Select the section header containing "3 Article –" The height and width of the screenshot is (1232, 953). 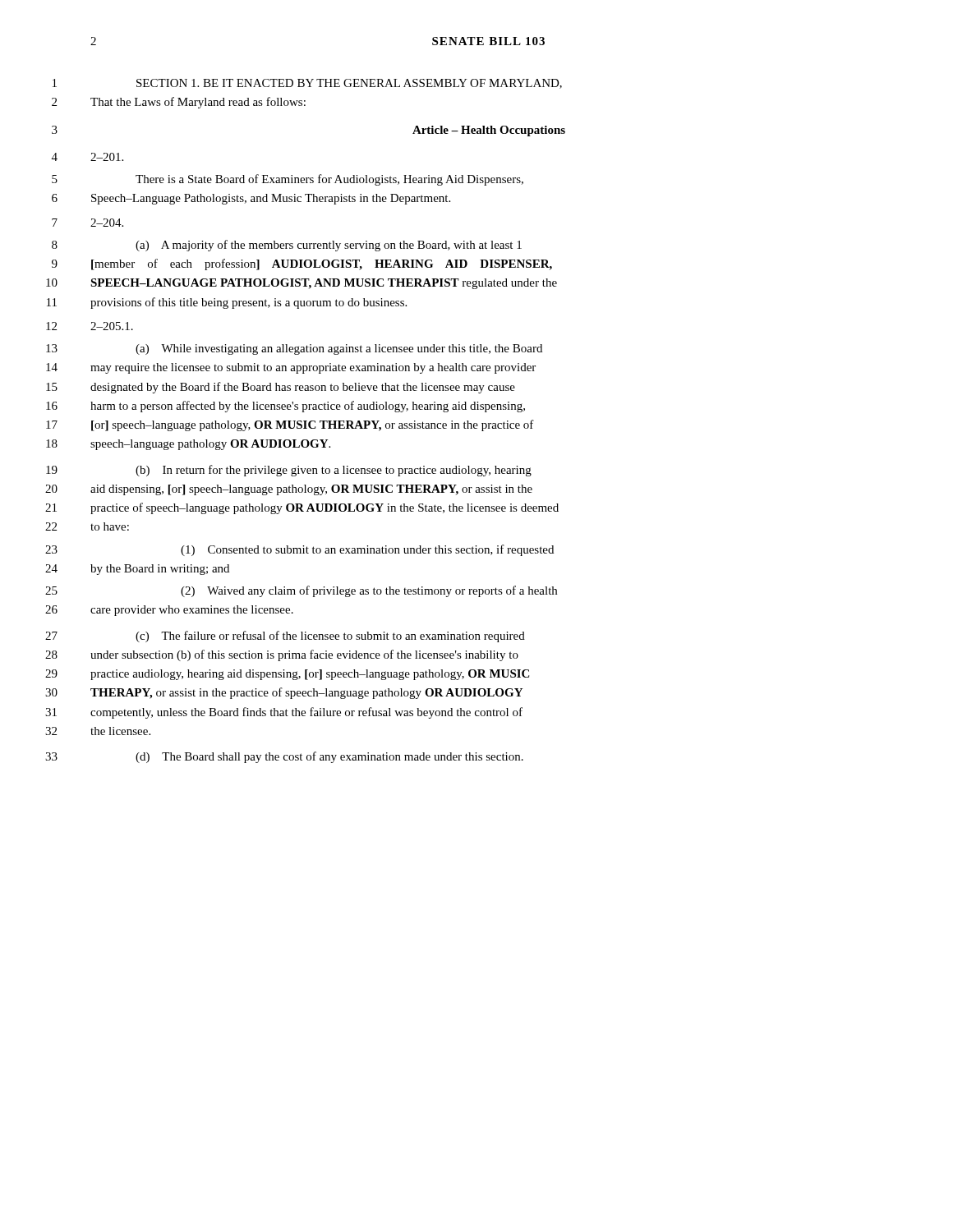click(x=489, y=130)
